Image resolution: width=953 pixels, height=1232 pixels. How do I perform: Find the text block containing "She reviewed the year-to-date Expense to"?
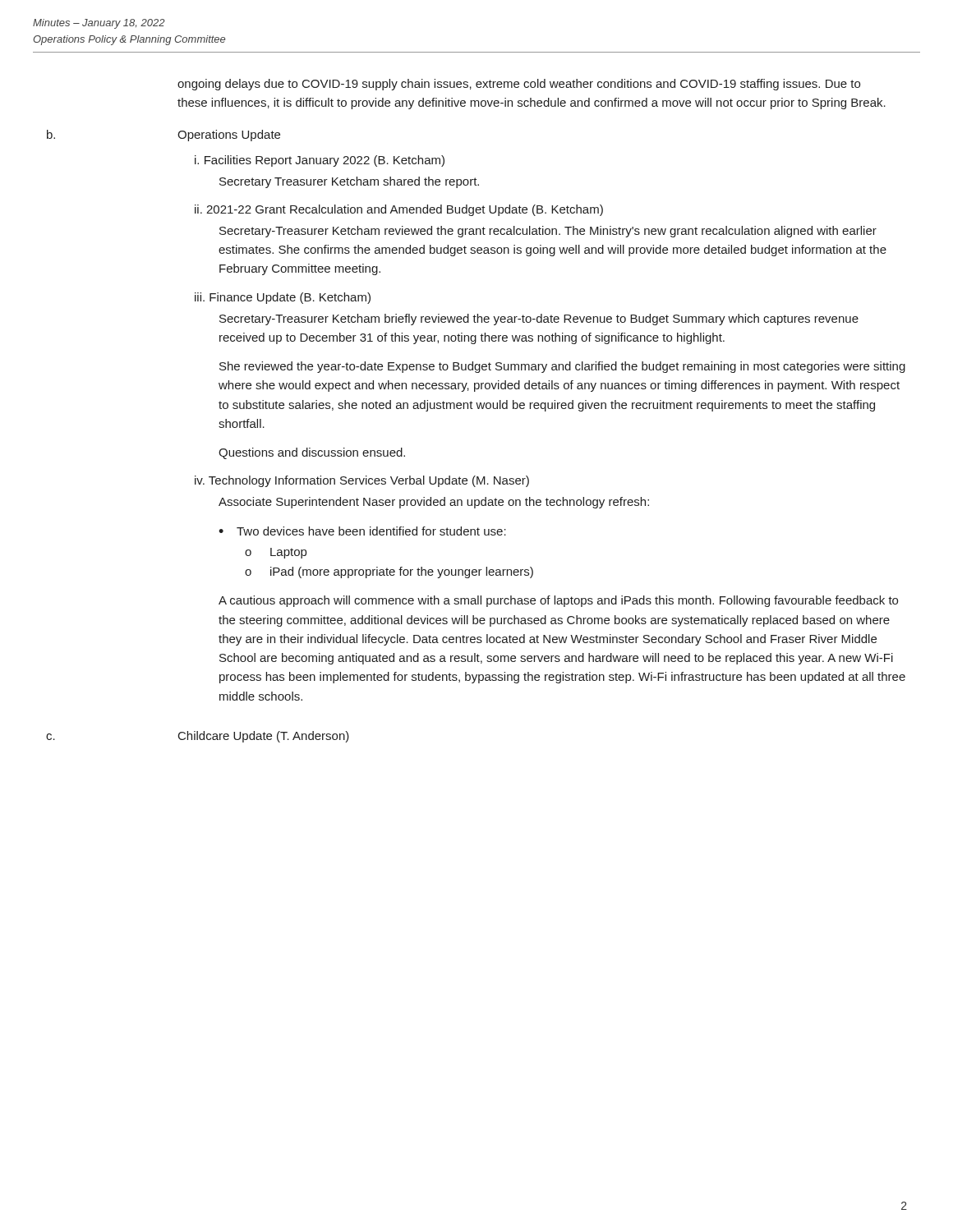pos(562,395)
